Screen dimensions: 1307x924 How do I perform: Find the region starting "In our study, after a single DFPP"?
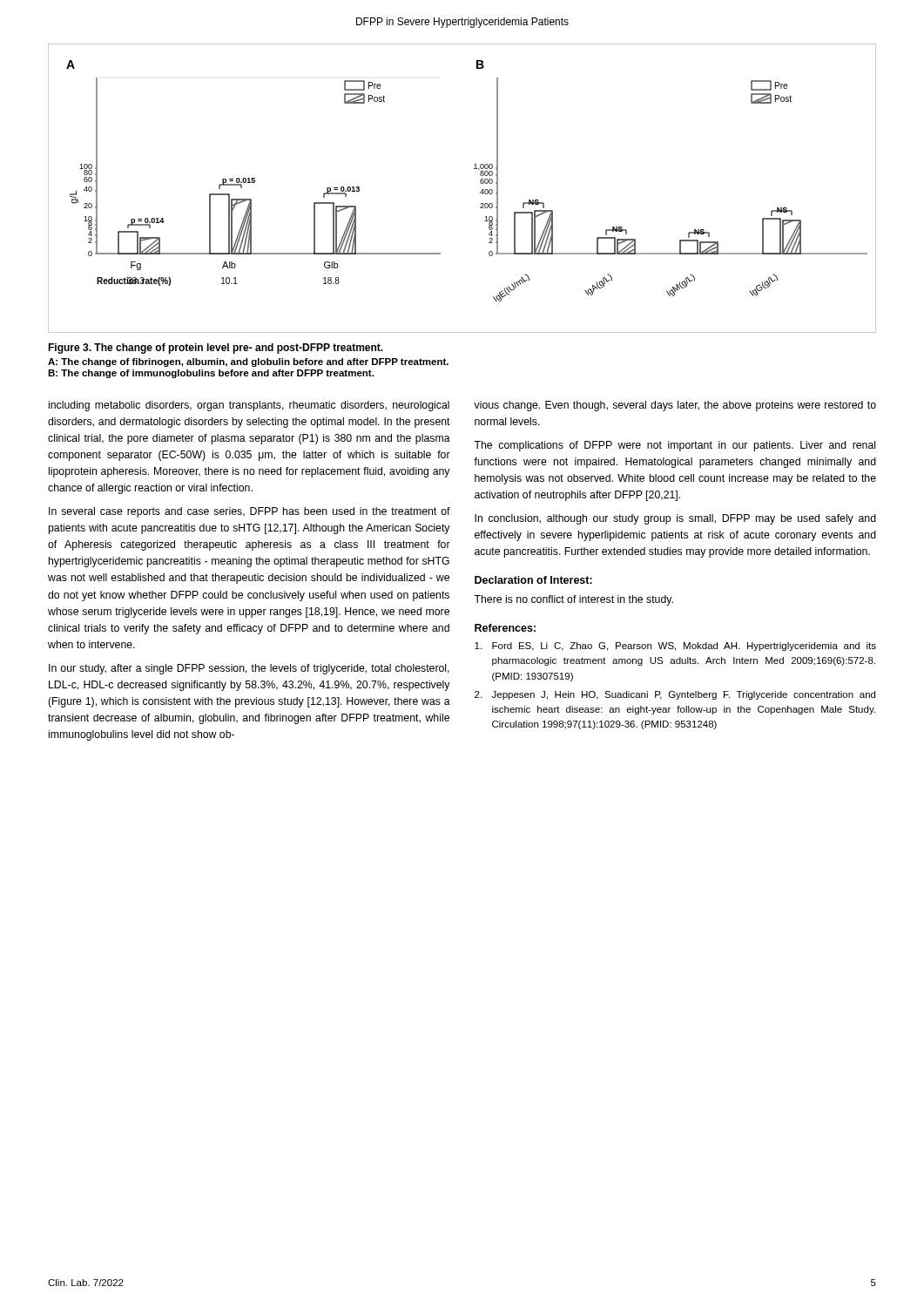point(249,701)
